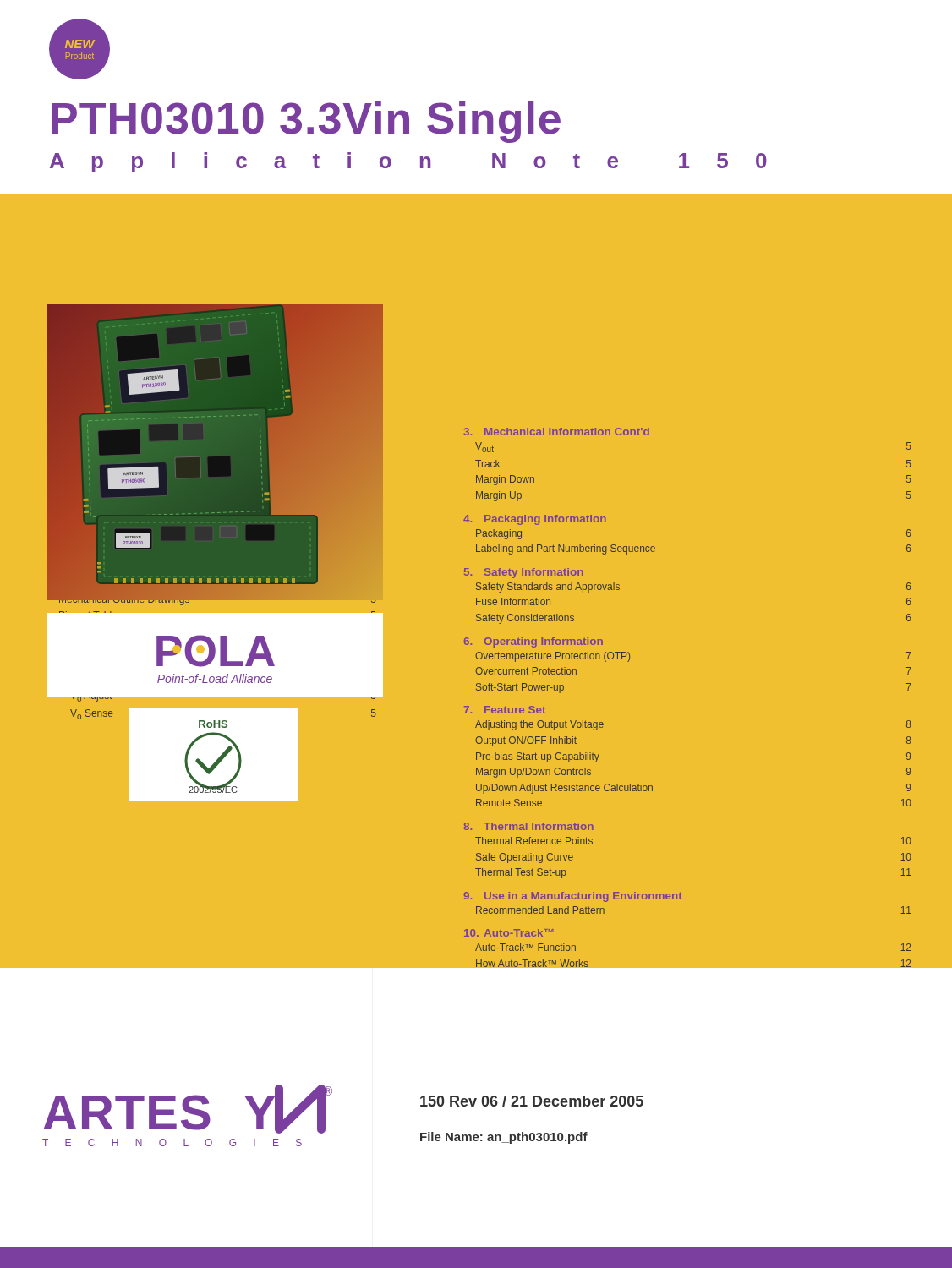Where is the passage that starts "150 Rev 06"?

tap(531, 1101)
